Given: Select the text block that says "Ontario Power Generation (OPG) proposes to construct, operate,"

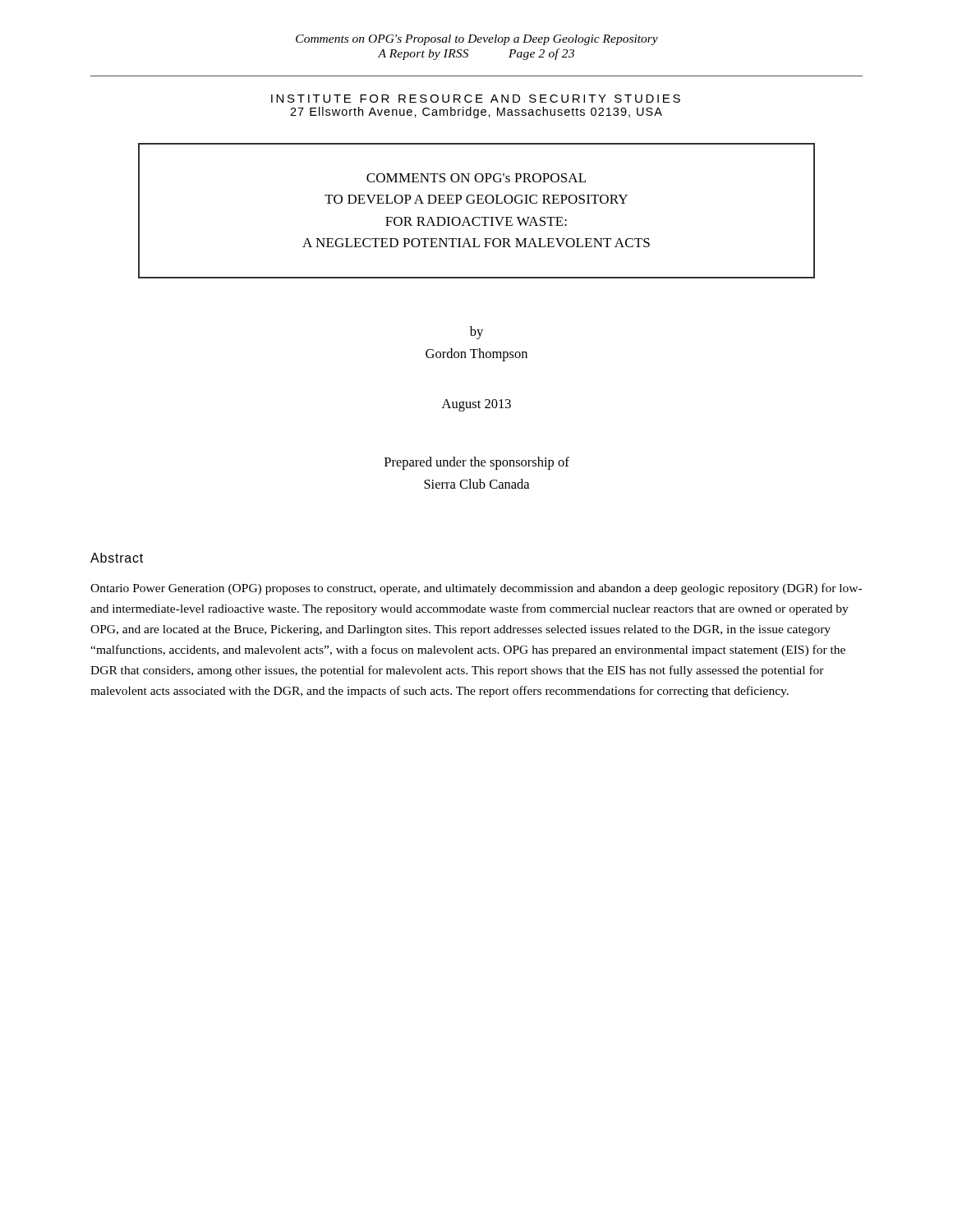Looking at the screenshot, I should click(x=476, y=639).
